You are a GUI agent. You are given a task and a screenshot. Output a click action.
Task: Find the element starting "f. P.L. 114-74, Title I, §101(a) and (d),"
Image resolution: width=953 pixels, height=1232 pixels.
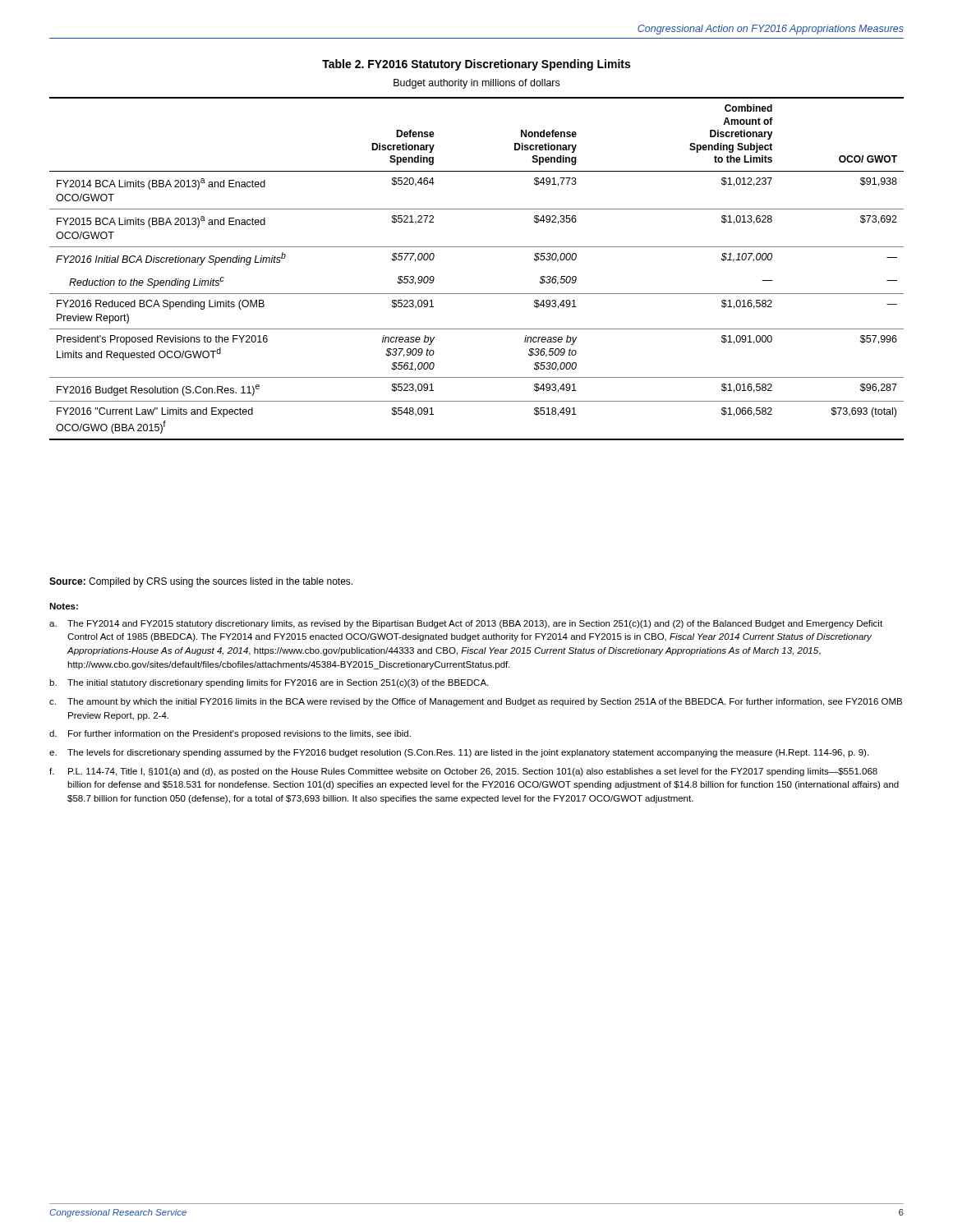click(x=476, y=785)
